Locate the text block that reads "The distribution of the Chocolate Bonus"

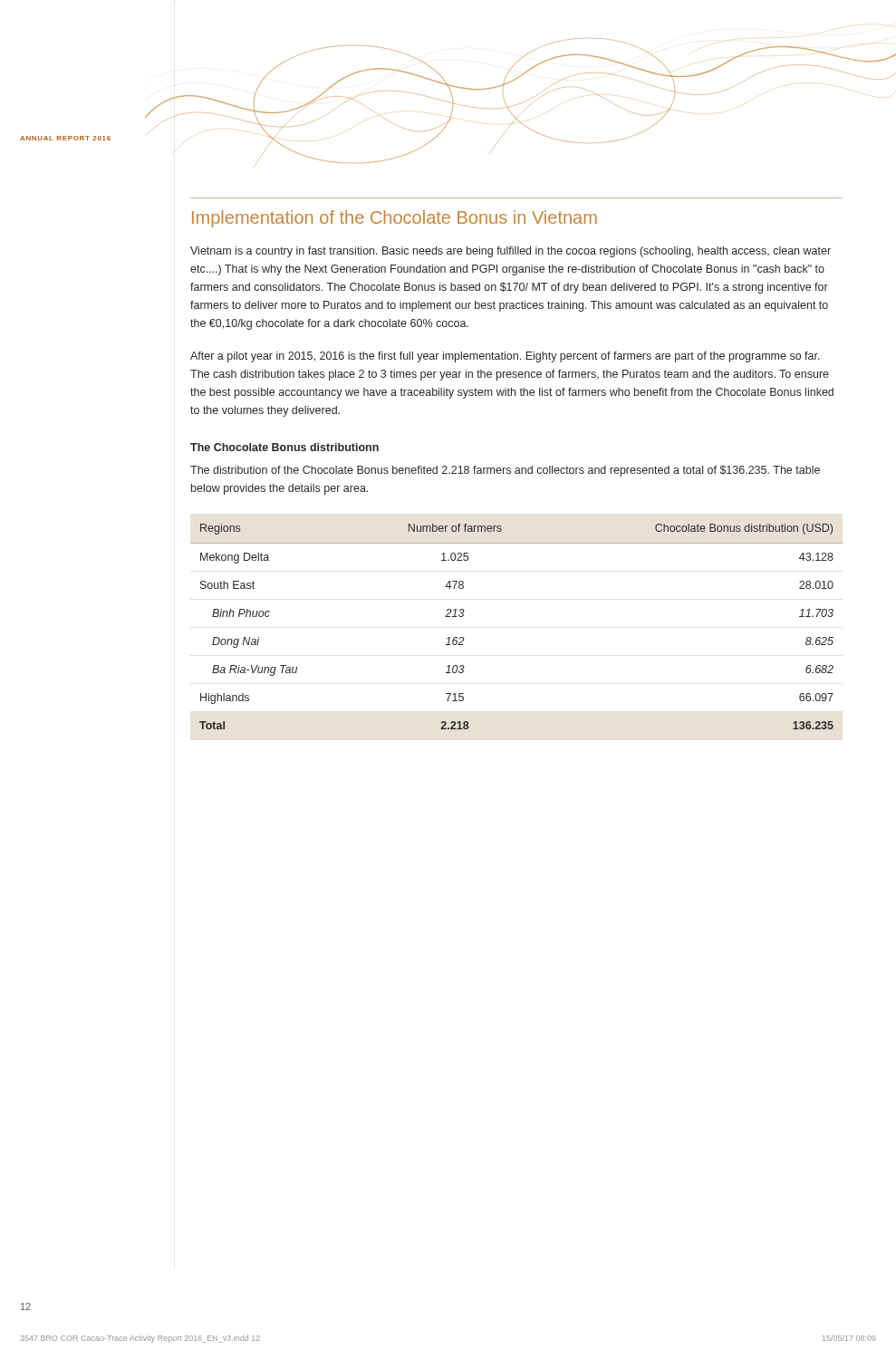505,479
